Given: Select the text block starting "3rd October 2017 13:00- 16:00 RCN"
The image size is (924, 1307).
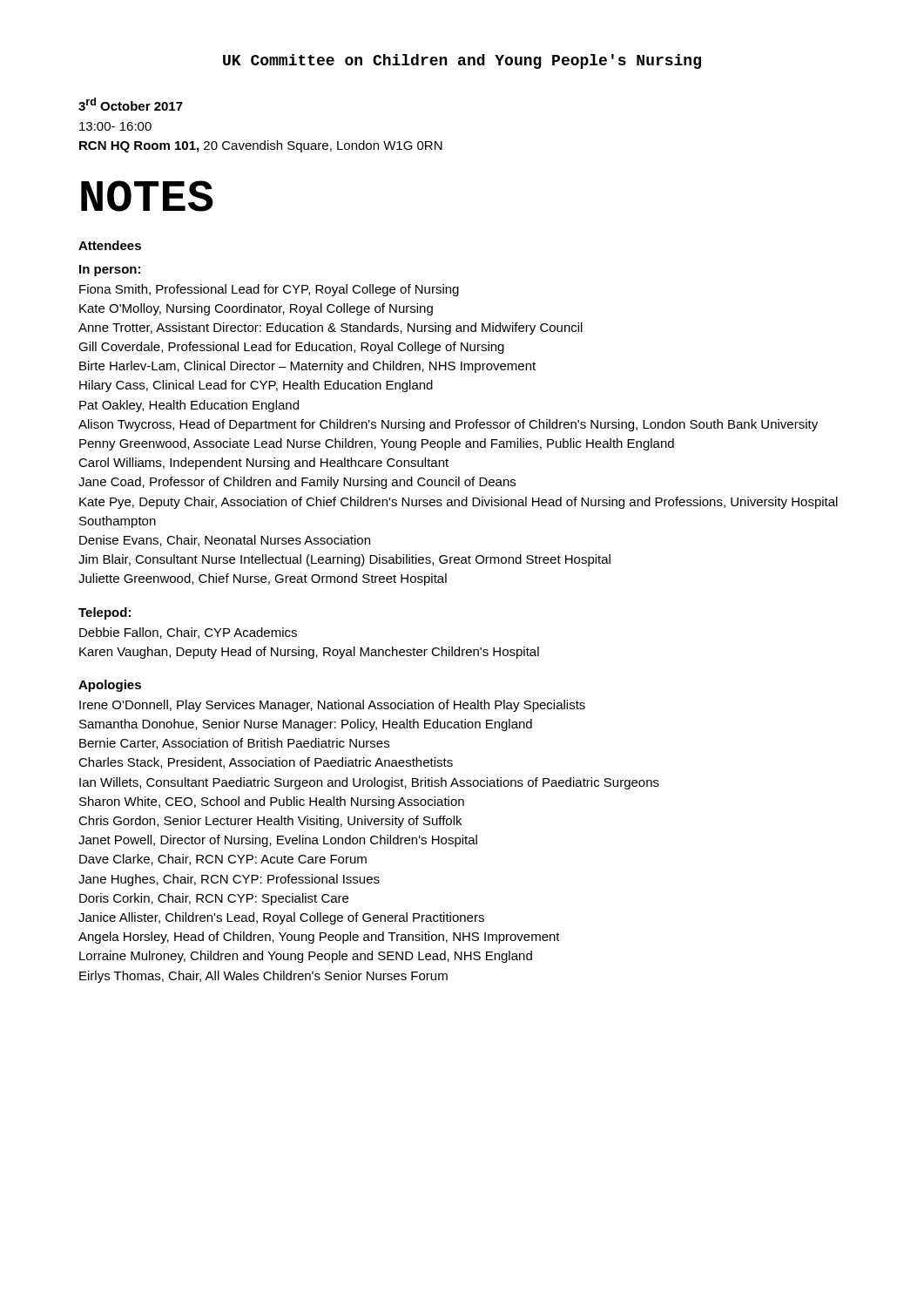Looking at the screenshot, I should coord(131,104).
